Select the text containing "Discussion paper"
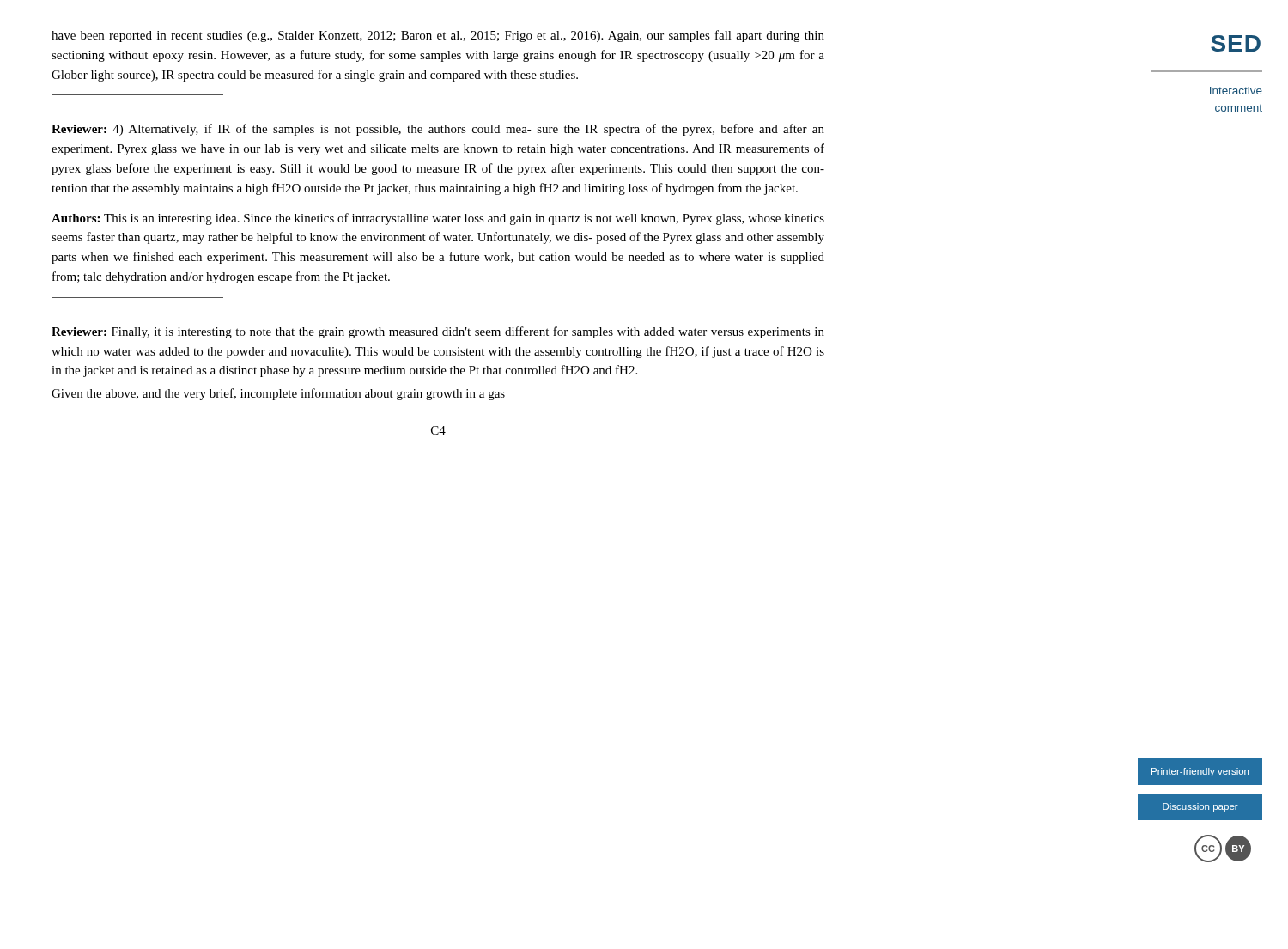The image size is (1288, 949). point(1200,806)
